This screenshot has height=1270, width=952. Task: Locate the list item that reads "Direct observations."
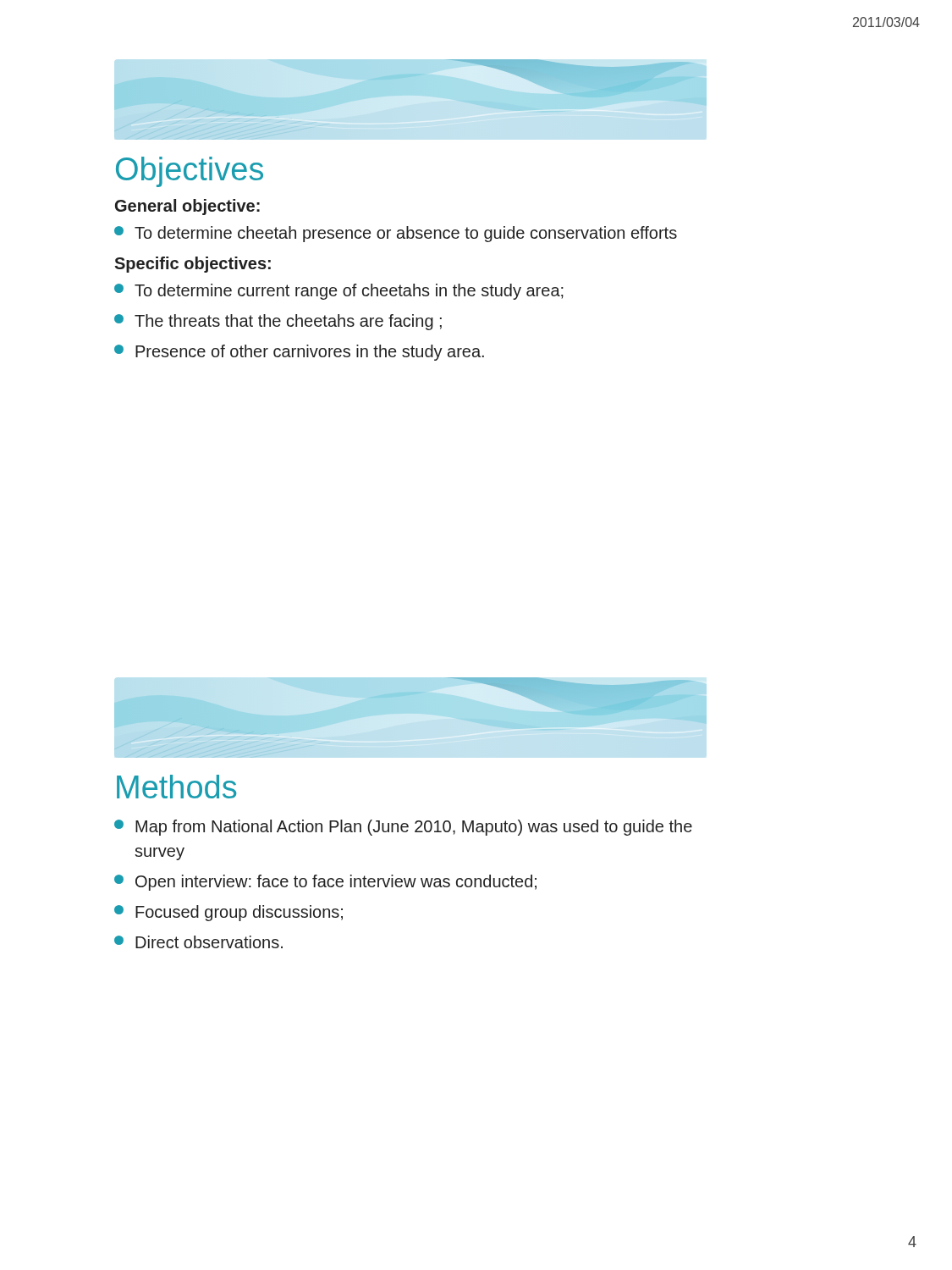(199, 943)
